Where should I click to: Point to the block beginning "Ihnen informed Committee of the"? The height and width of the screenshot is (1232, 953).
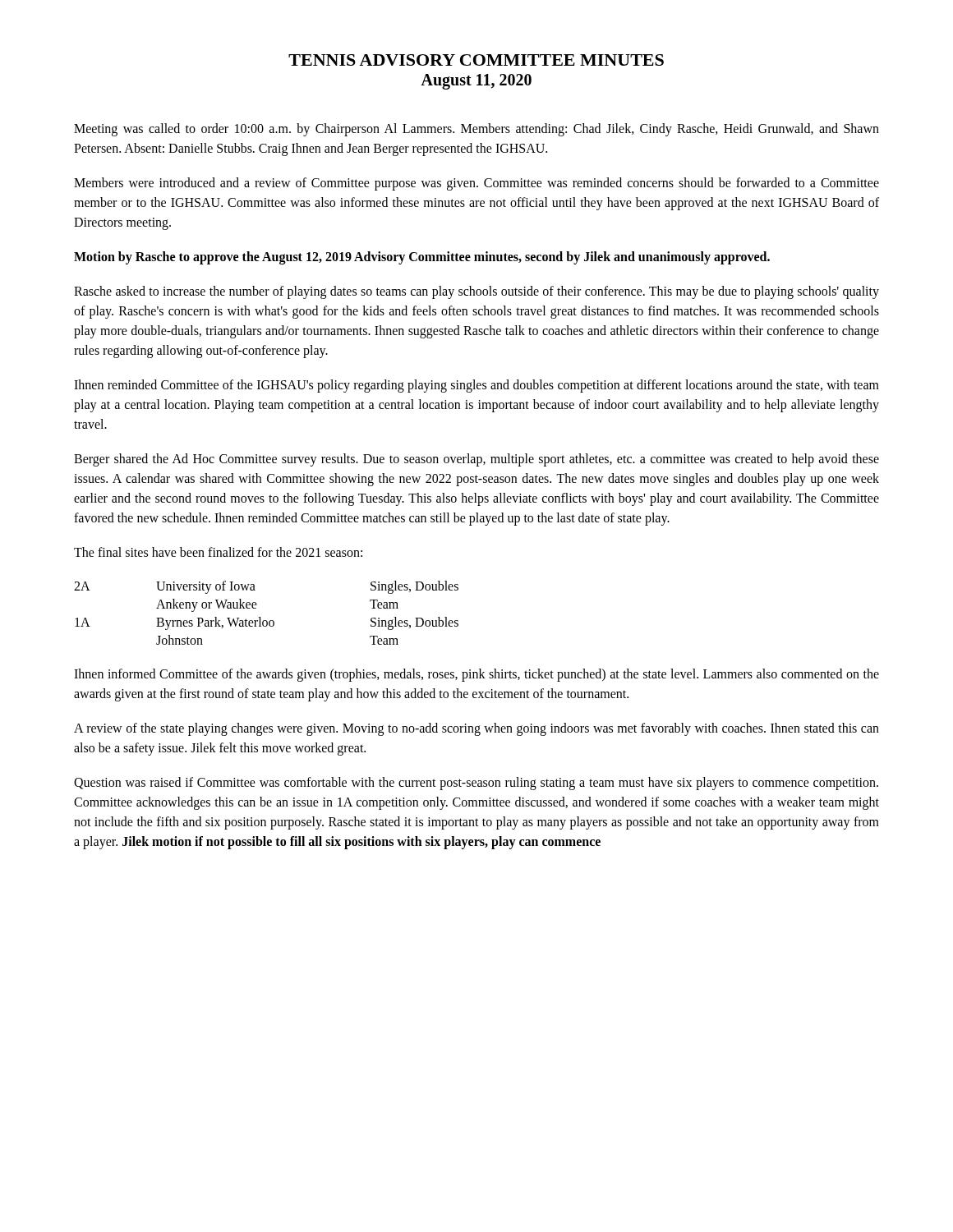coord(476,684)
